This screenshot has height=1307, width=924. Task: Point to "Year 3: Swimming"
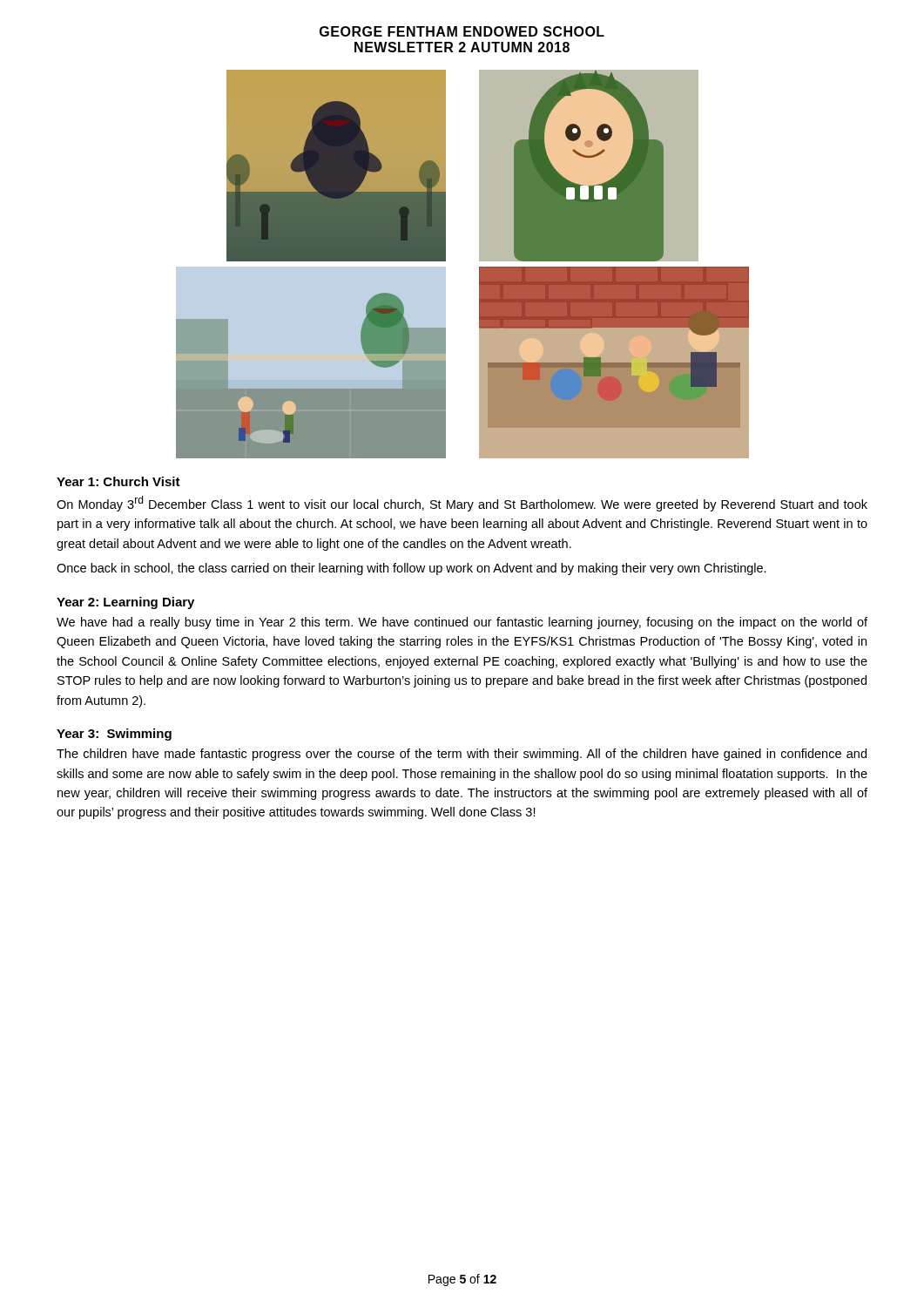tap(114, 733)
